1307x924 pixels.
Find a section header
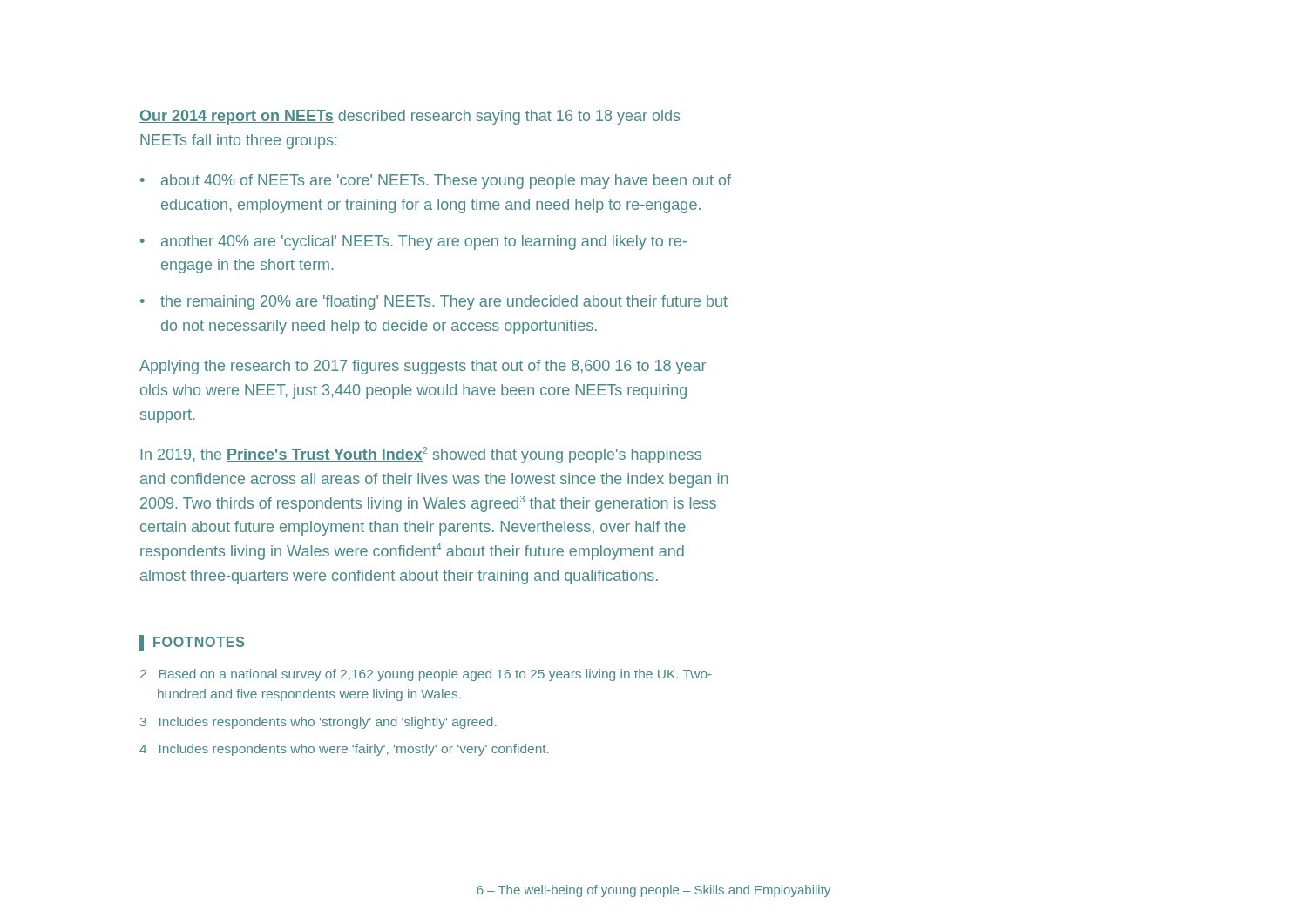pyautogui.click(x=192, y=643)
